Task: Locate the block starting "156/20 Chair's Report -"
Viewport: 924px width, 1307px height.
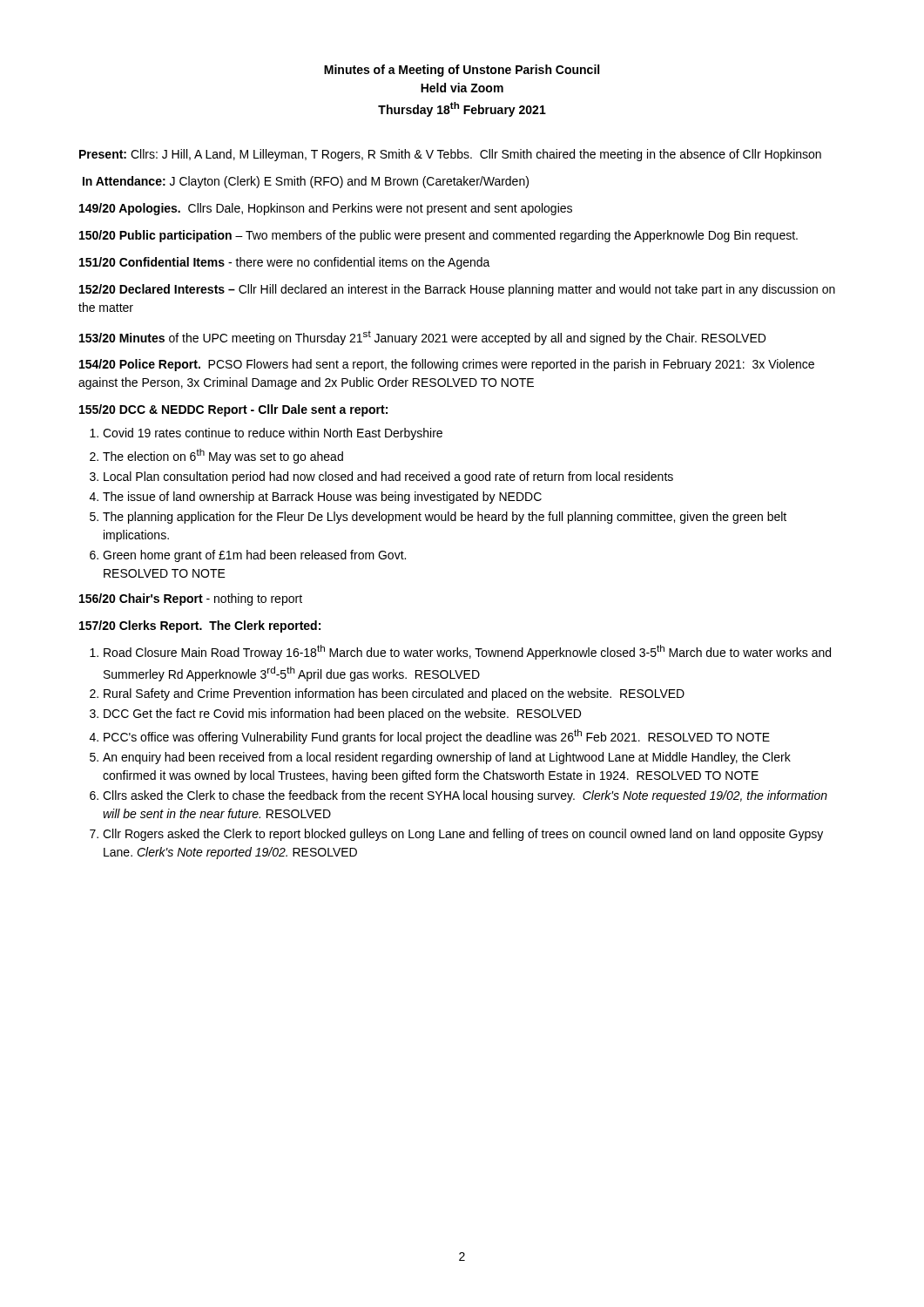Action: [x=190, y=599]
